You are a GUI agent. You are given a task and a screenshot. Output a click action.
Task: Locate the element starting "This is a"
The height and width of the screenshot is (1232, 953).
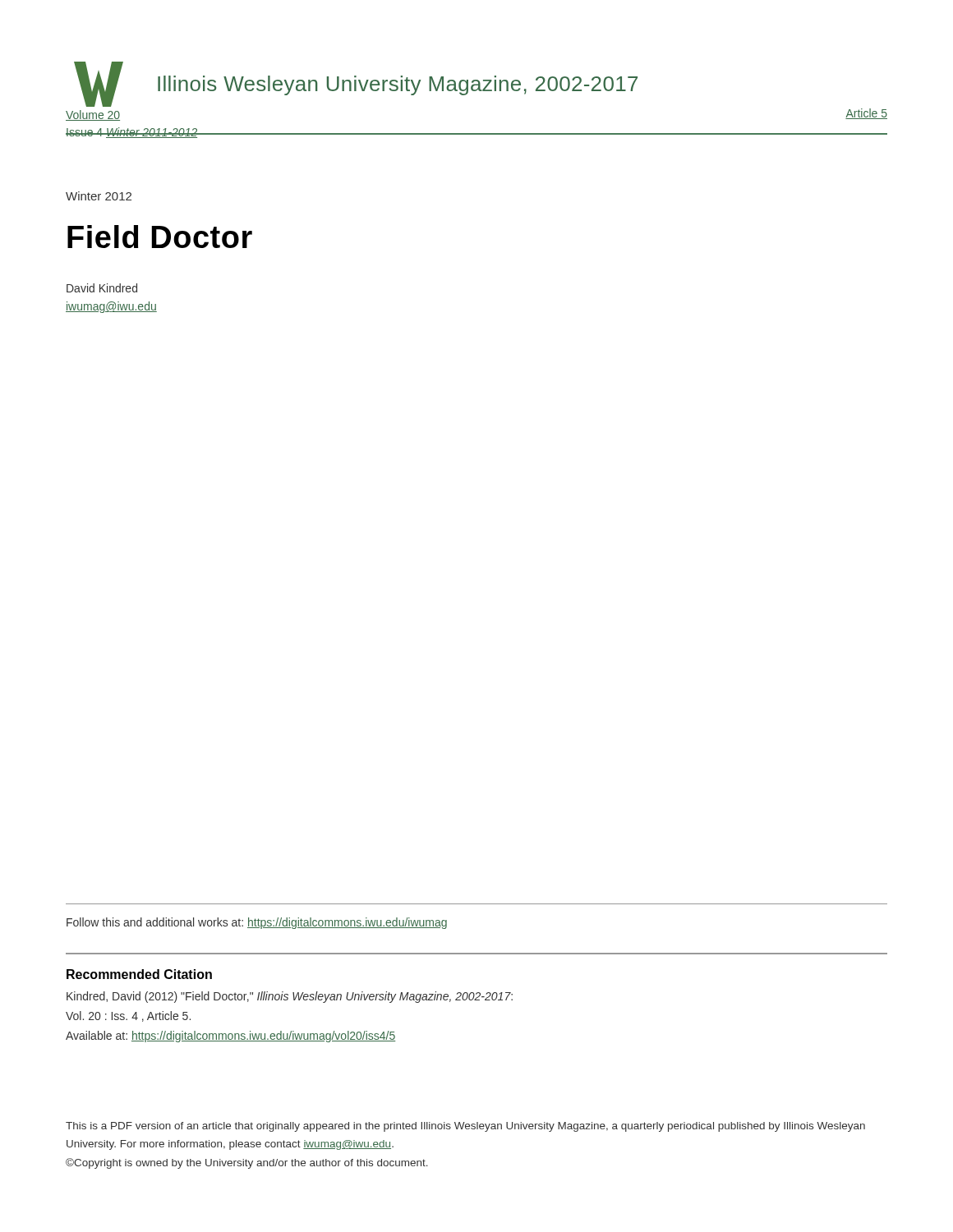pos(465,1127)
